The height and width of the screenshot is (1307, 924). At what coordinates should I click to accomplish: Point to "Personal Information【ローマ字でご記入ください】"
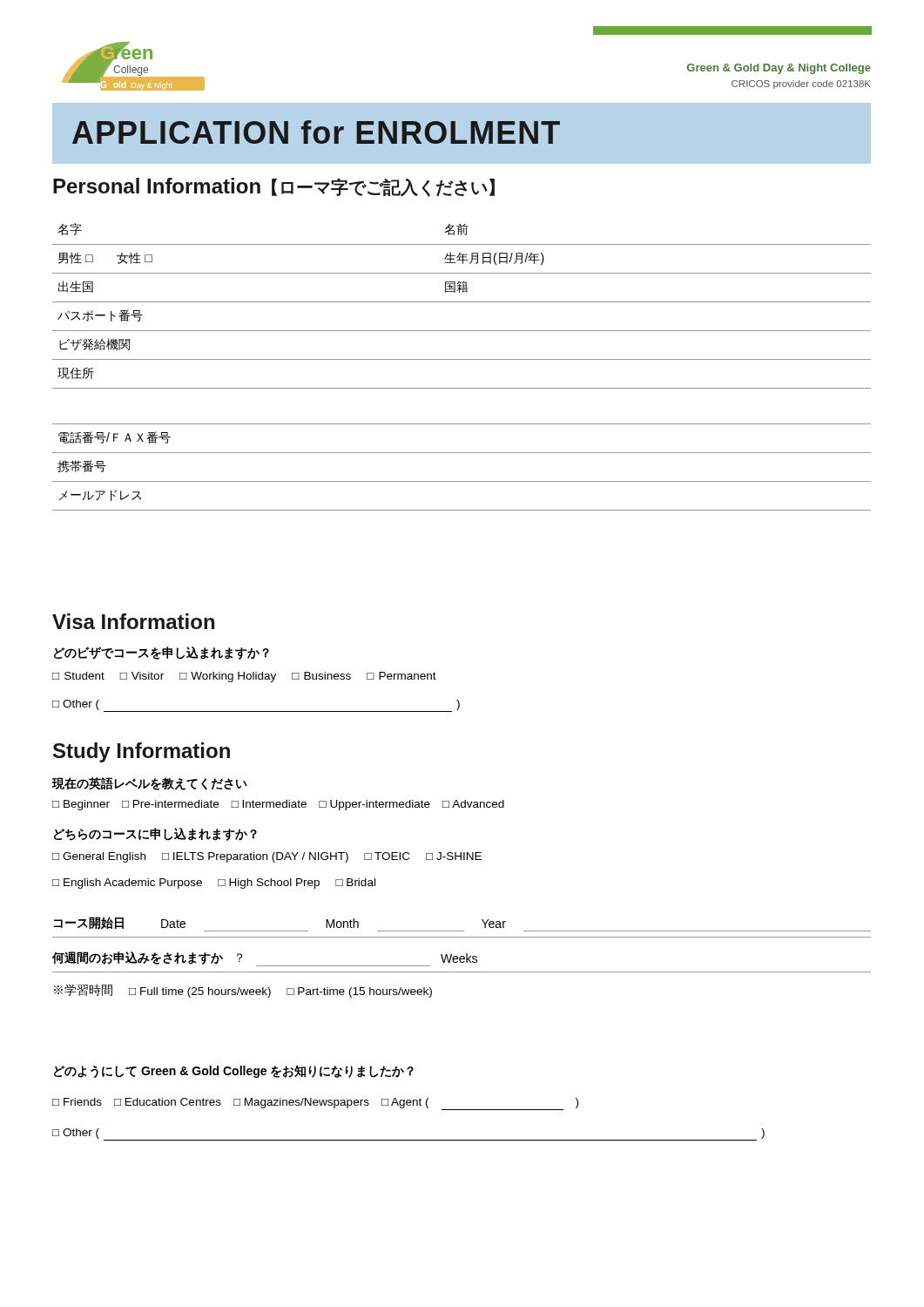[279, 186]
